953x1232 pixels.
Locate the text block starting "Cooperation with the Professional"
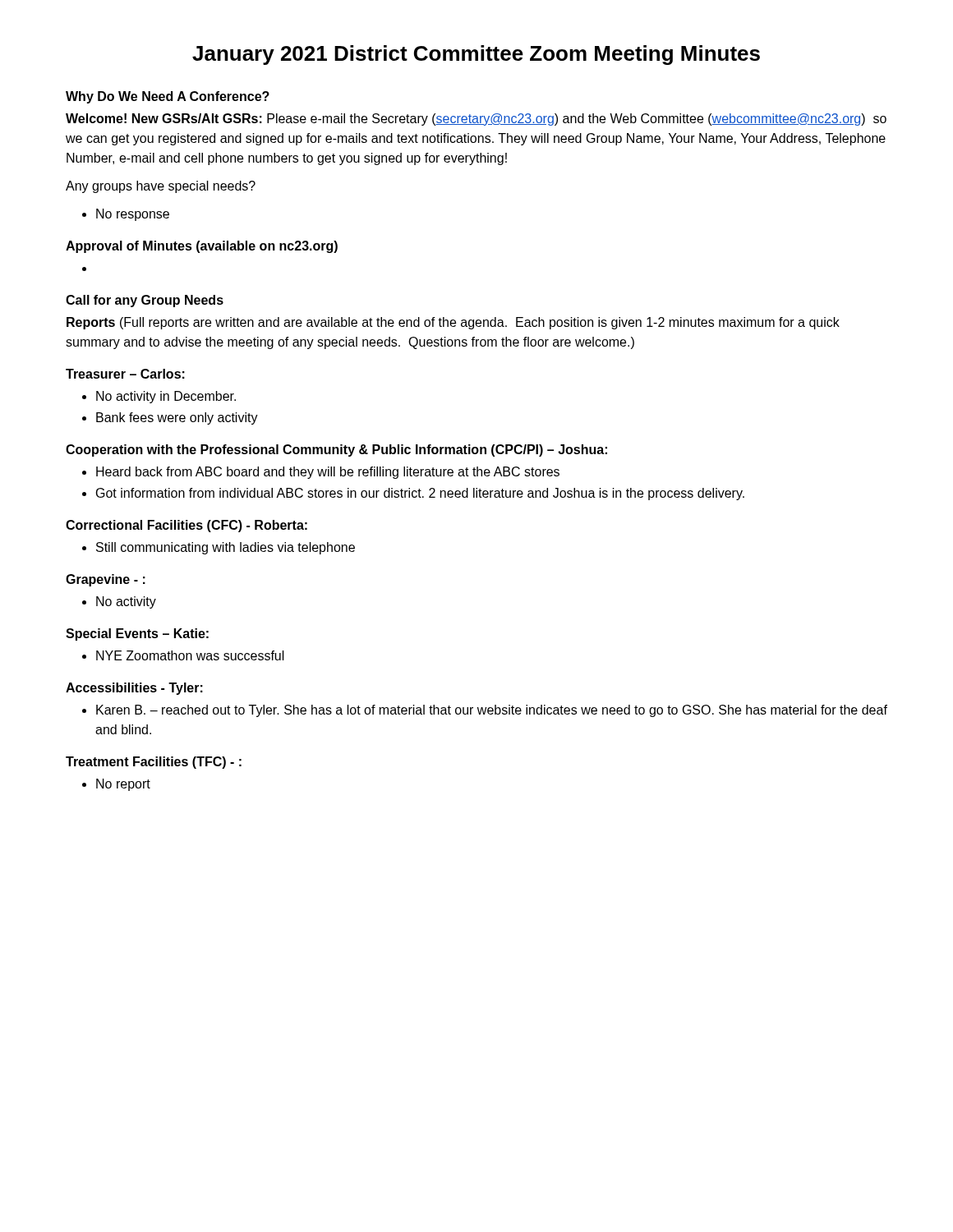click(476, 450)
